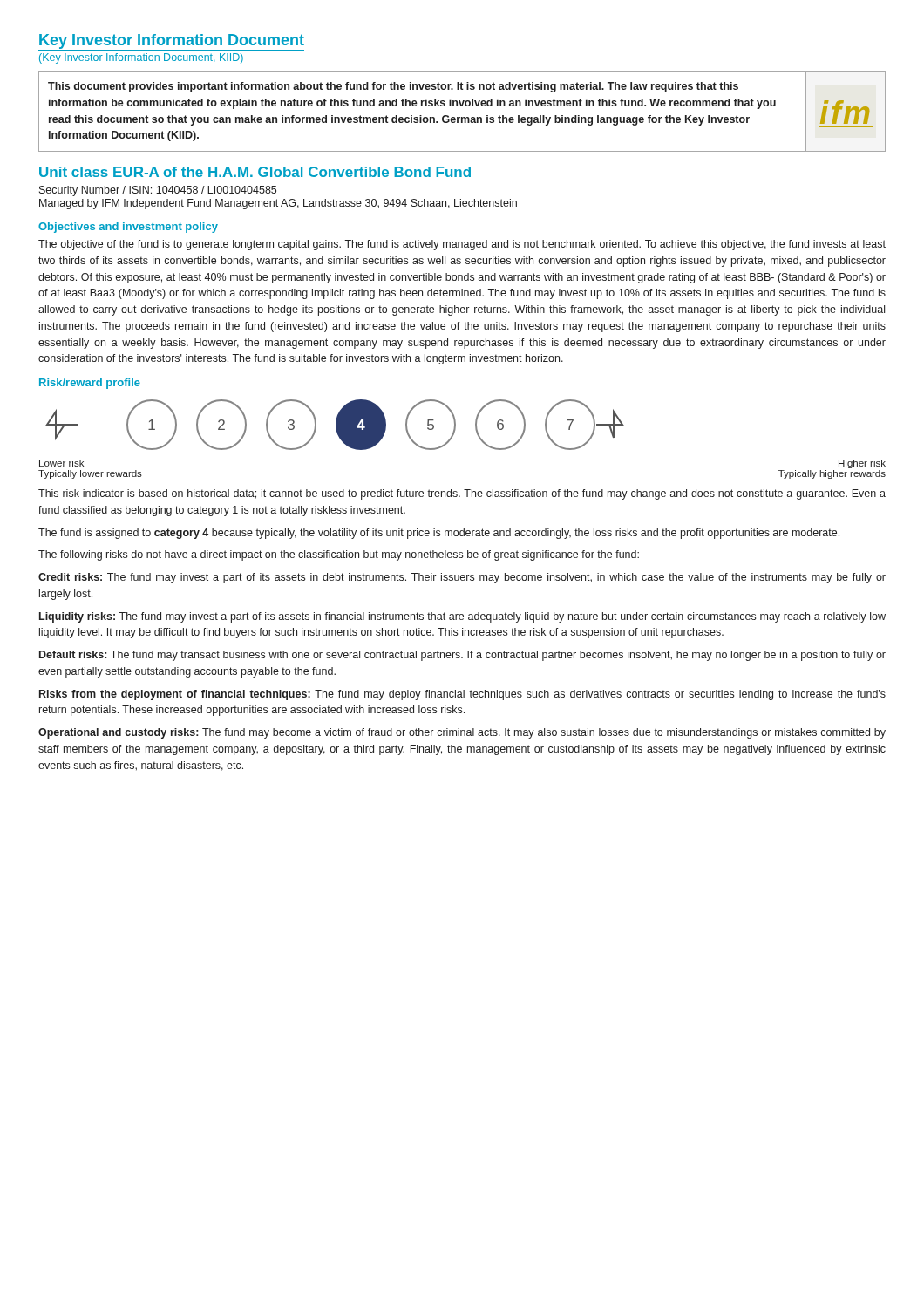The image size is (924, 1308).
Task: Select the text block containing "Default risks: The fund"
Action: click(462, 663)
